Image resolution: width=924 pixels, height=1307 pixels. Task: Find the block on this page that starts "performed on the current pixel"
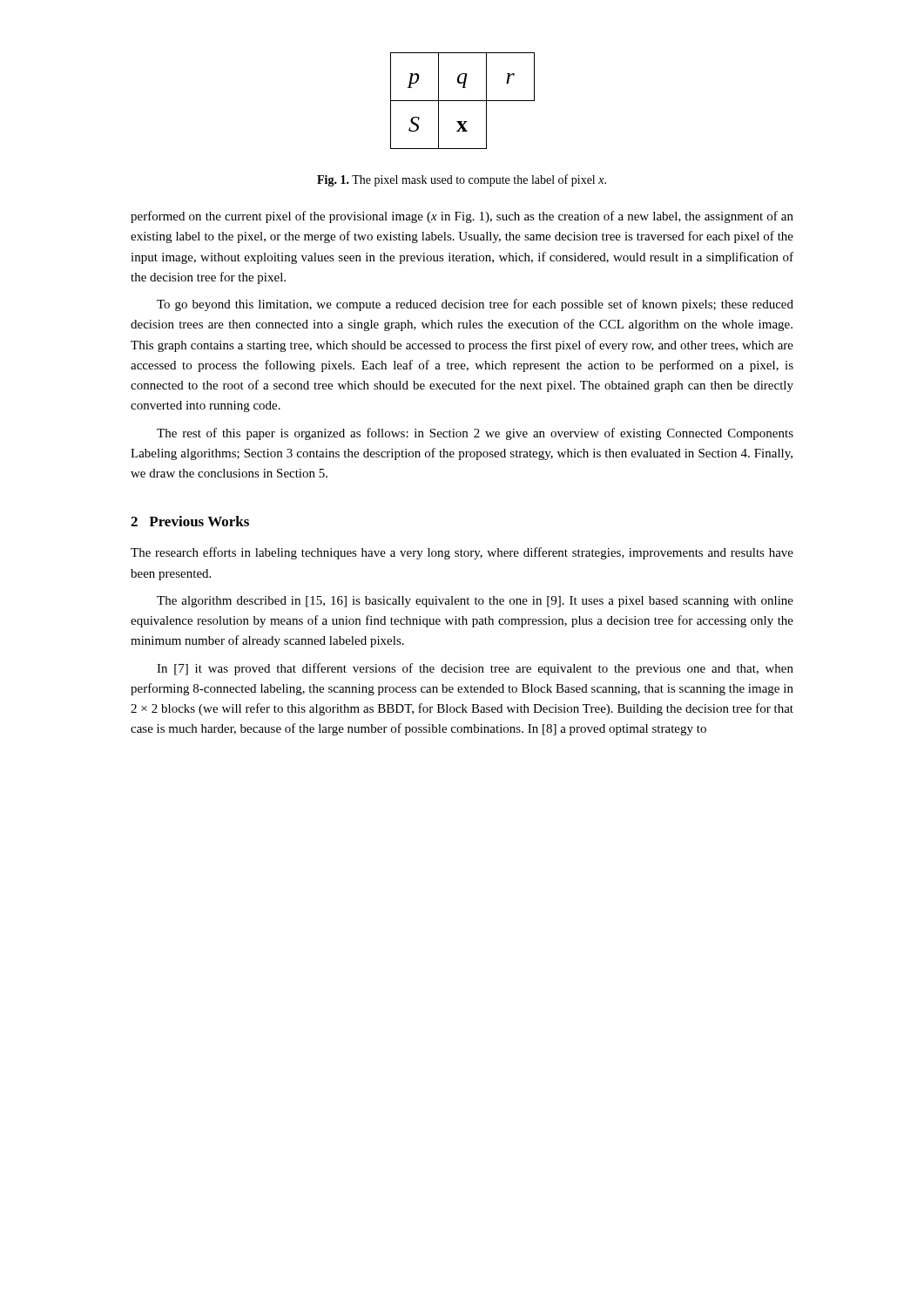tap(462, 247)
